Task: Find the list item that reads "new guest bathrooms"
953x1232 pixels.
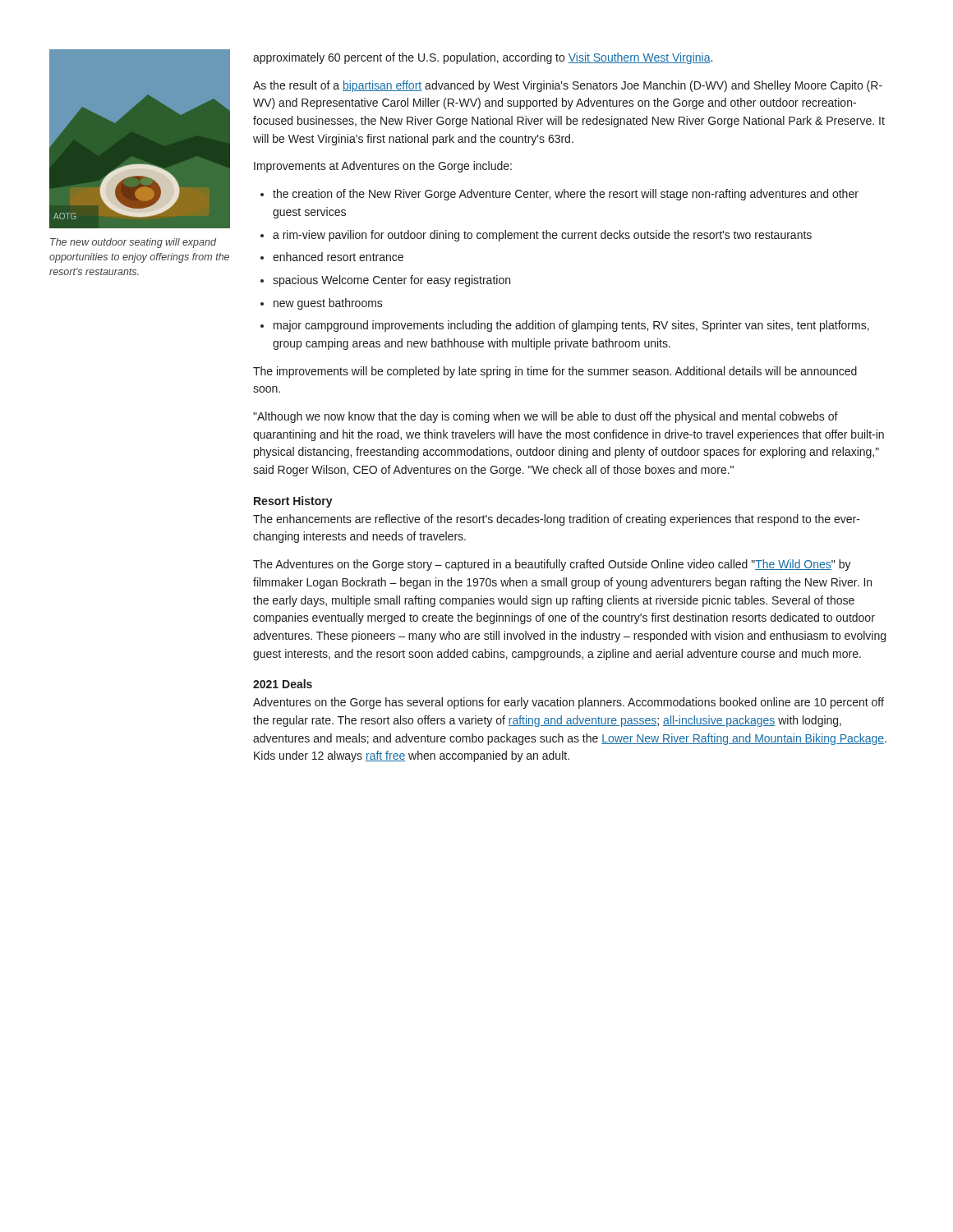Action: click(x=328, y=303)
